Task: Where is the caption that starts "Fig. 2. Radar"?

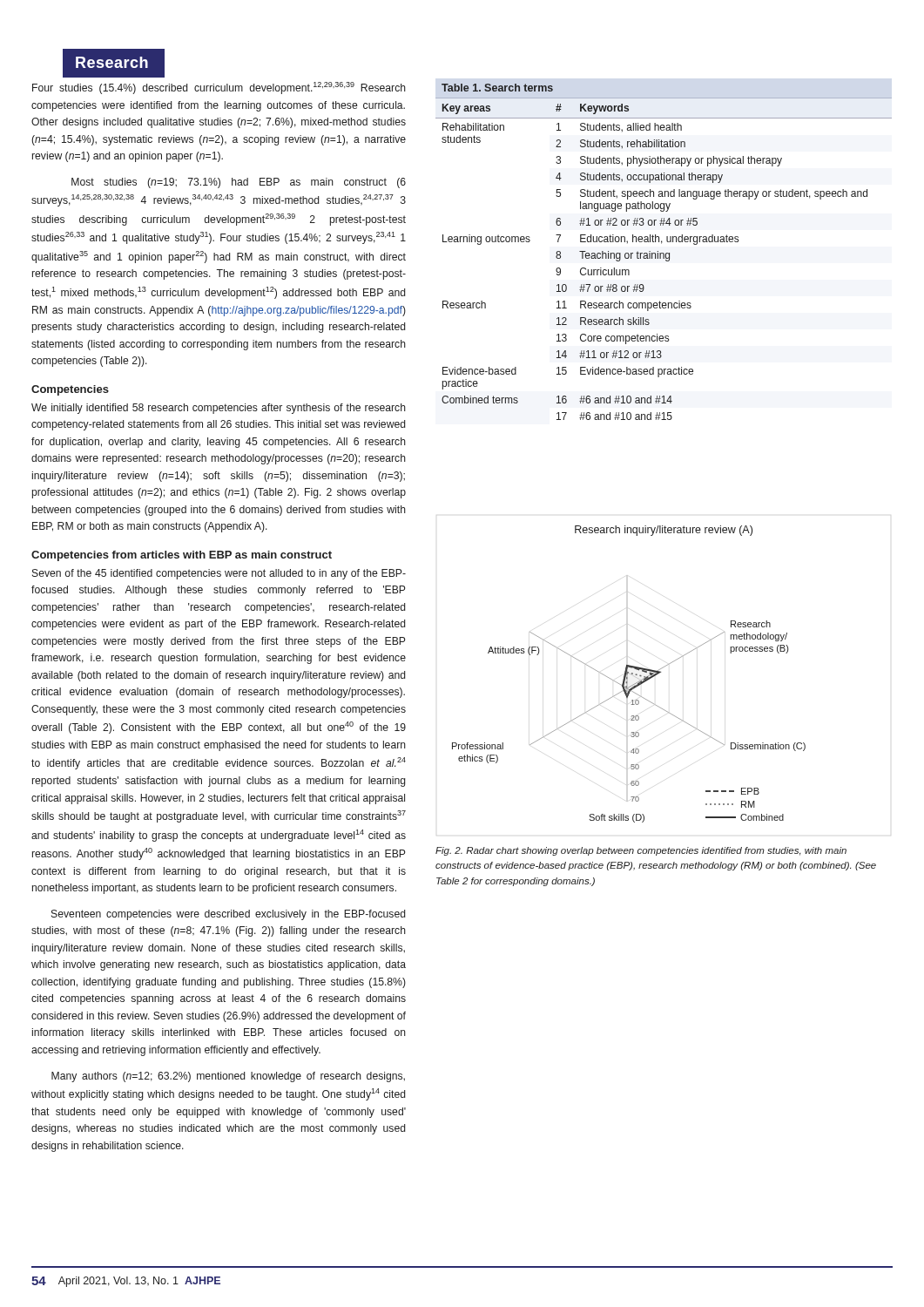Action: [664, 866]
